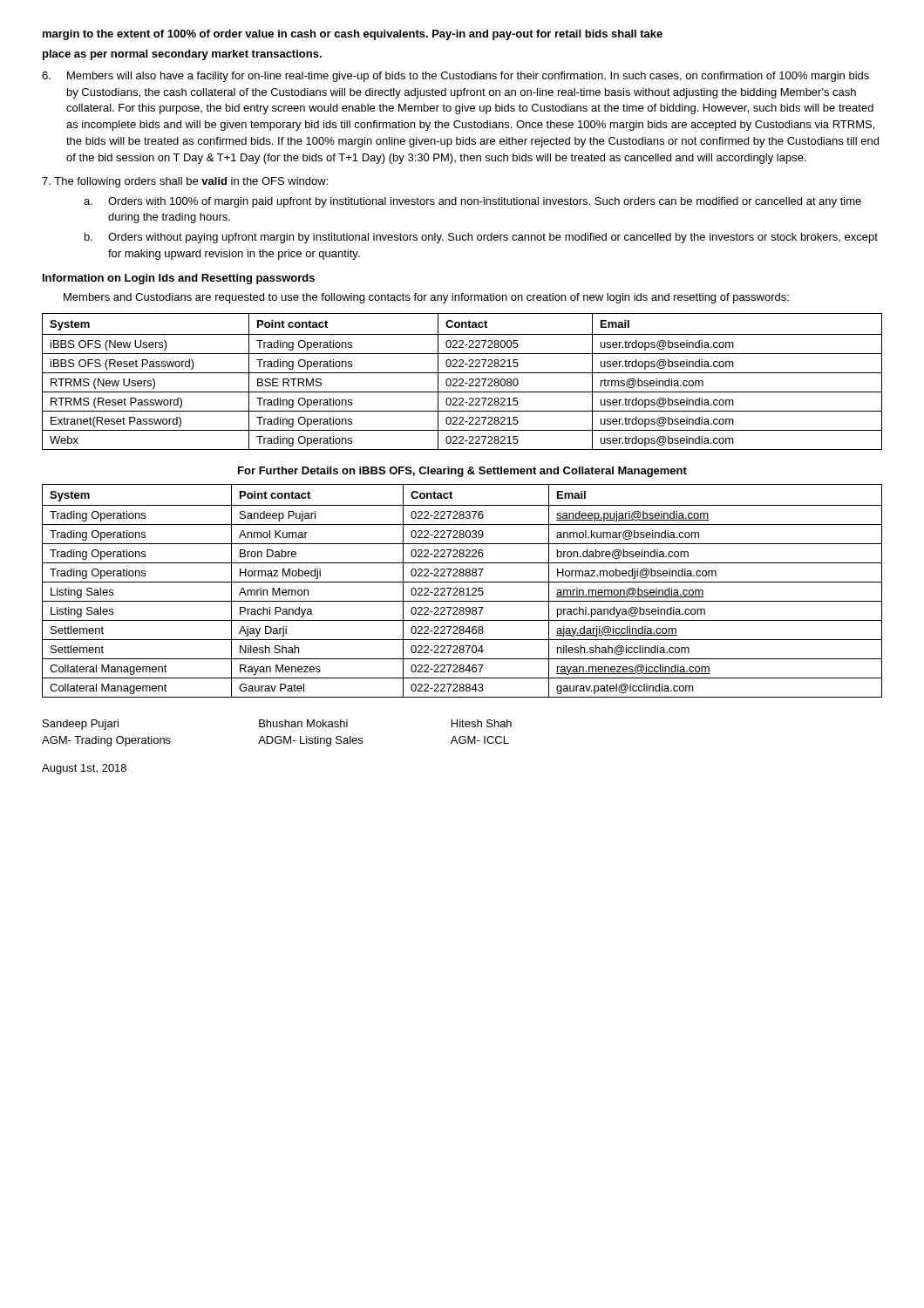Click on the table containing "Listing Sales"
The width and height of the screenshot is (924, 1308).
(x=462, y=591)
